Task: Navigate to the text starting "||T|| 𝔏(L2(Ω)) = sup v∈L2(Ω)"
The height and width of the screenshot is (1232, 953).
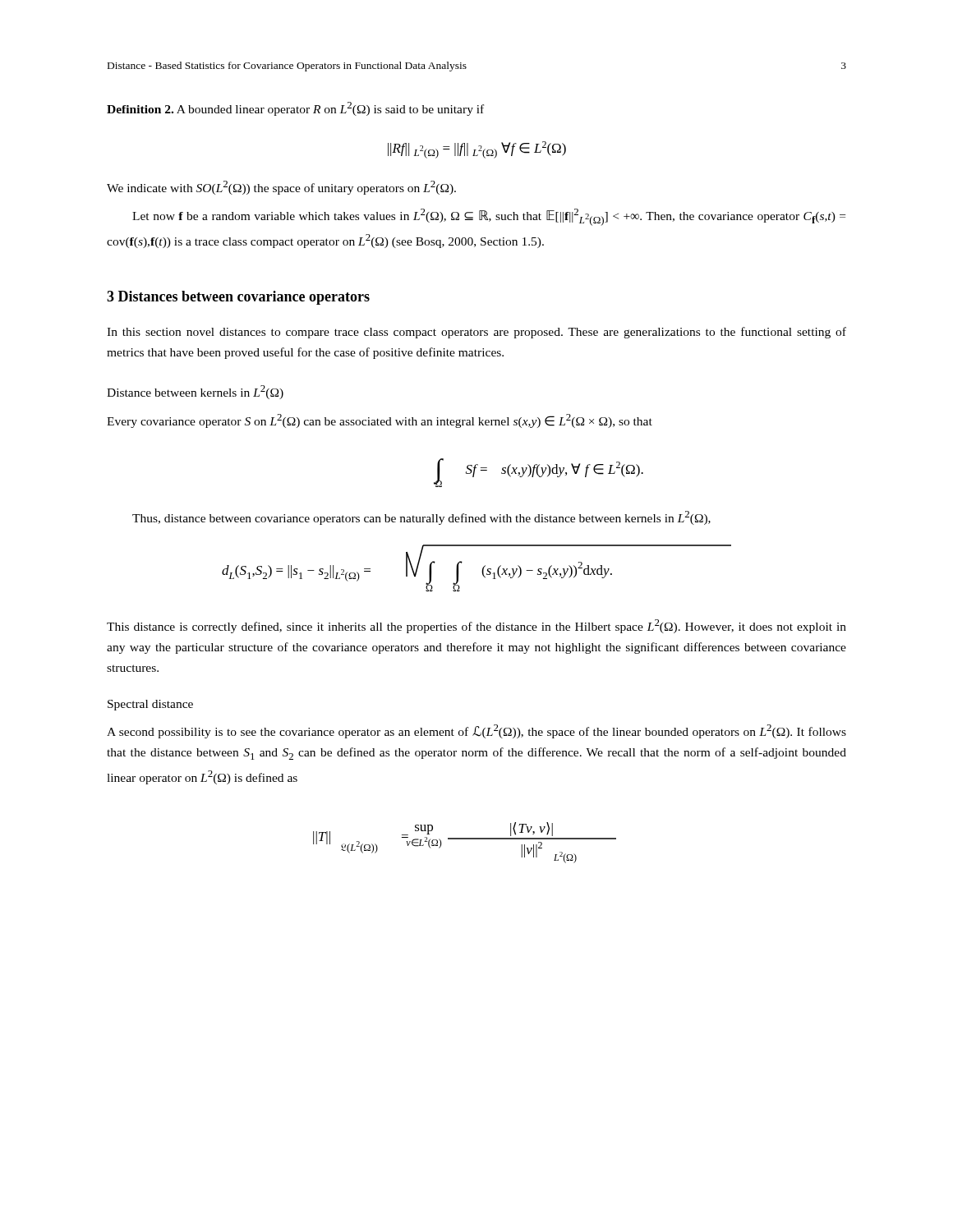Action: [476, 836]
